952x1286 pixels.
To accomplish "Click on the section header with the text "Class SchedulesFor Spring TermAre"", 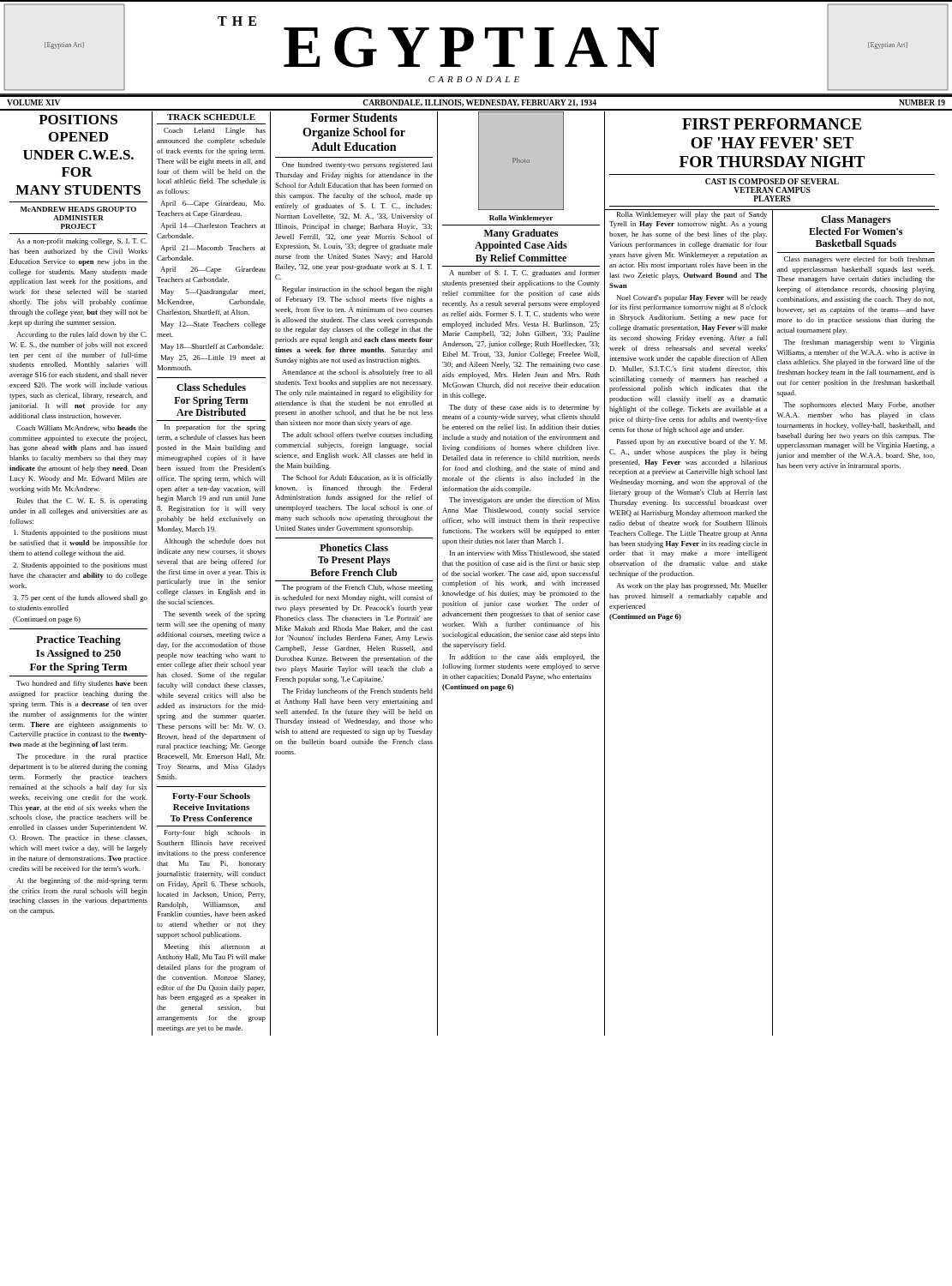I will point(211,400).
